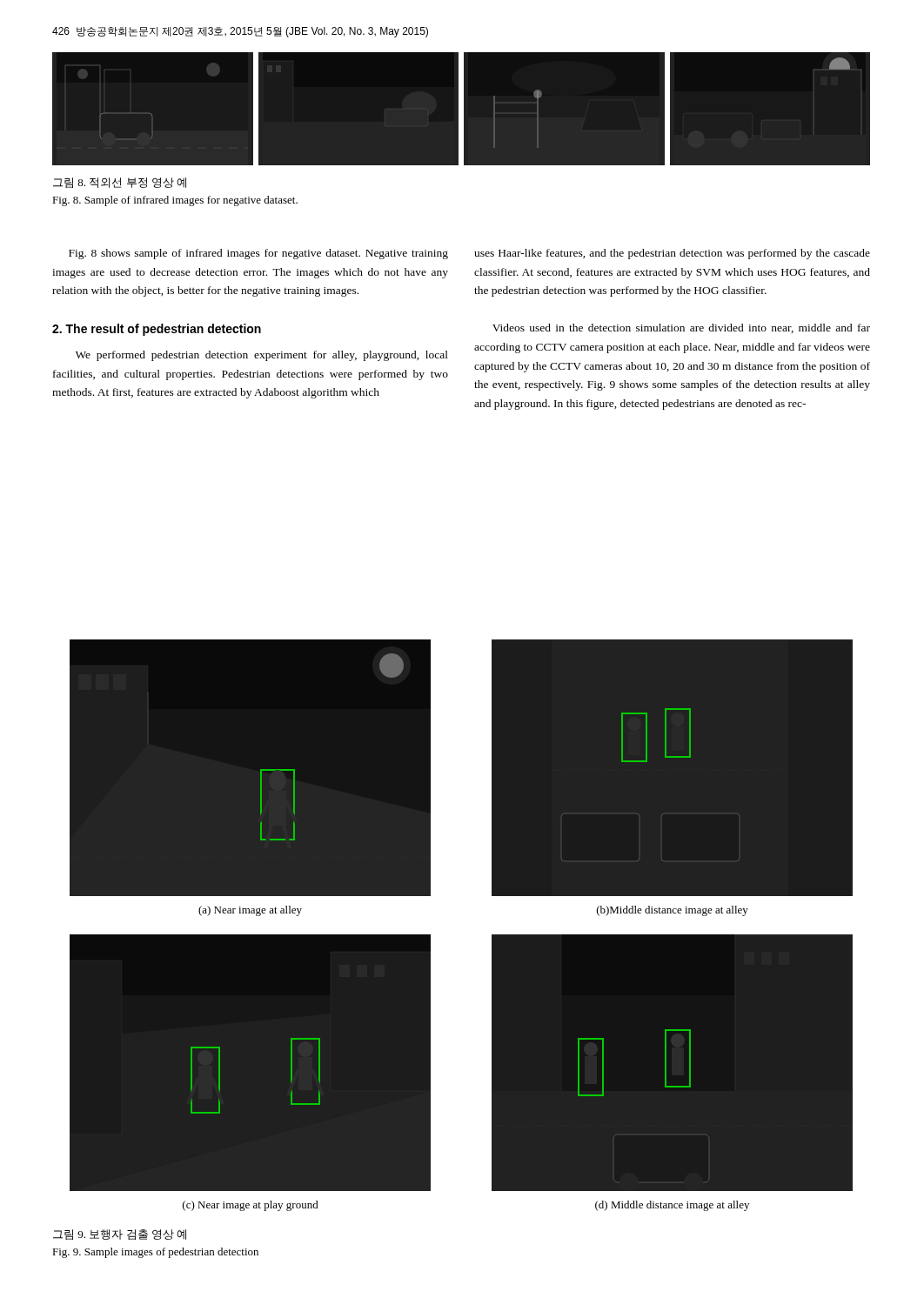
Task: Click the caption that begins "(b)Middle distance image"
Action: click(x=672, y=910)
